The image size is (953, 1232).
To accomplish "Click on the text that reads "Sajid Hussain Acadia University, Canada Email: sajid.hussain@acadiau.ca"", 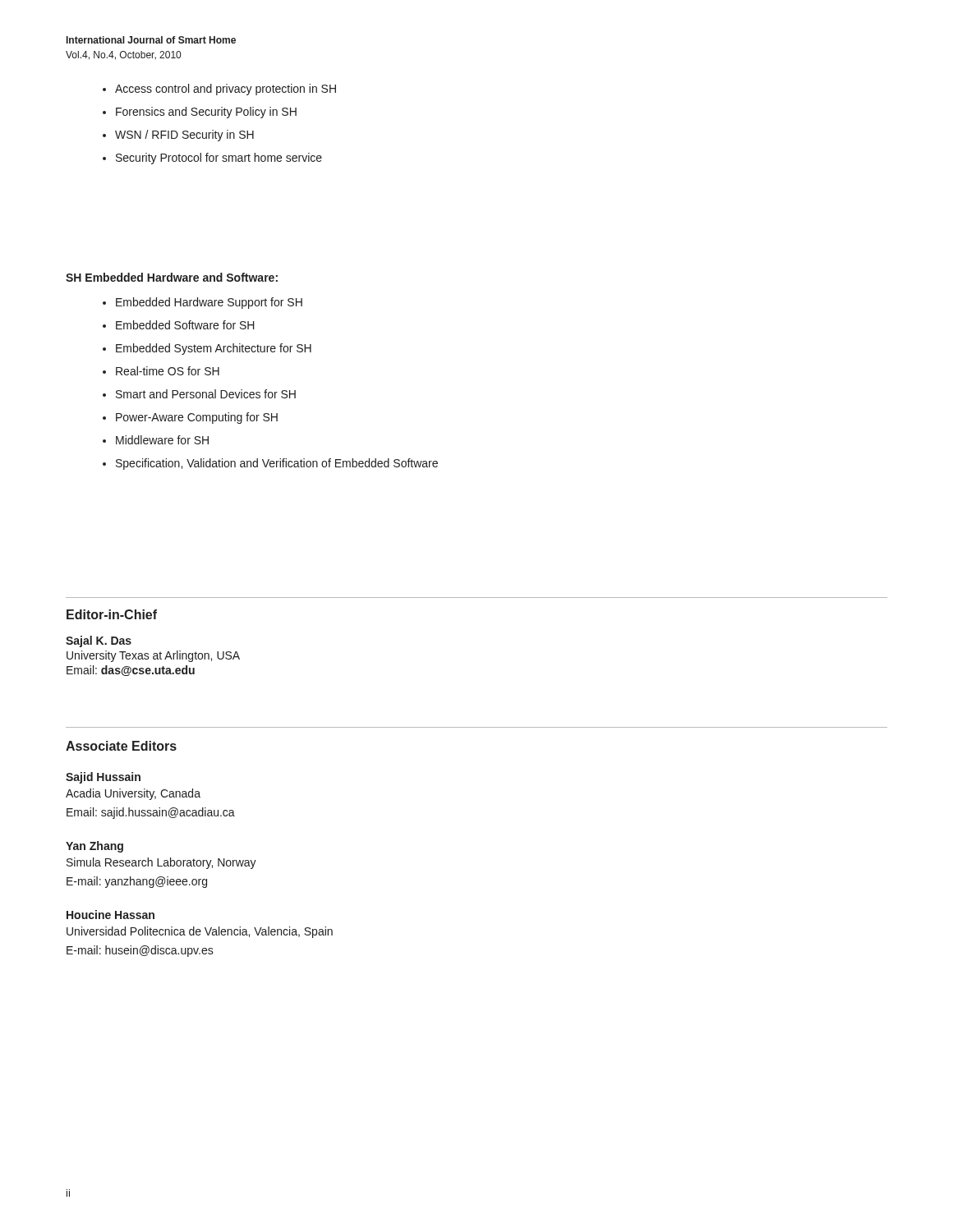I will coord(199,796).
